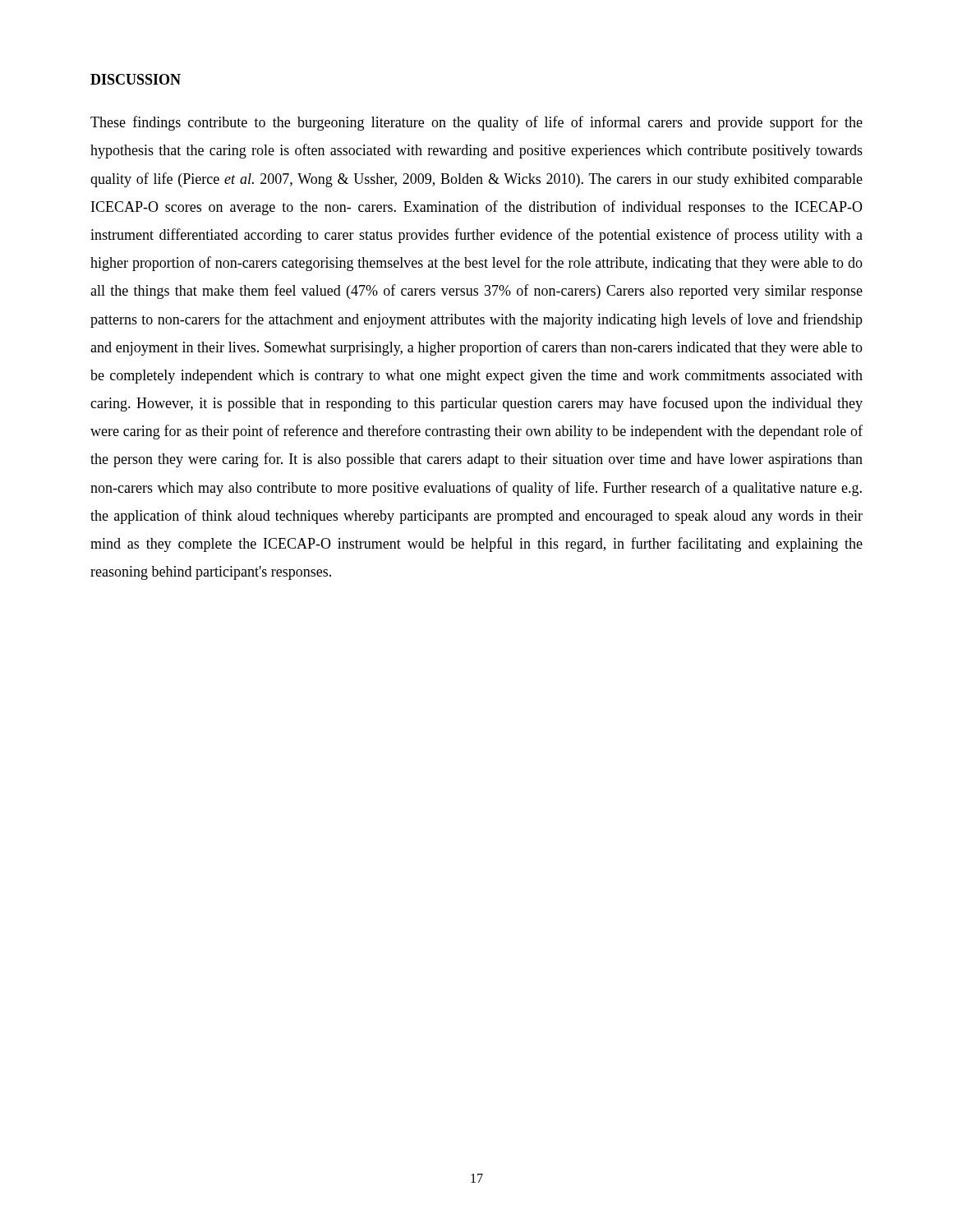Find the text block with the text "These findings contribute to the burgeoning literature"

(x=476, y=347)
